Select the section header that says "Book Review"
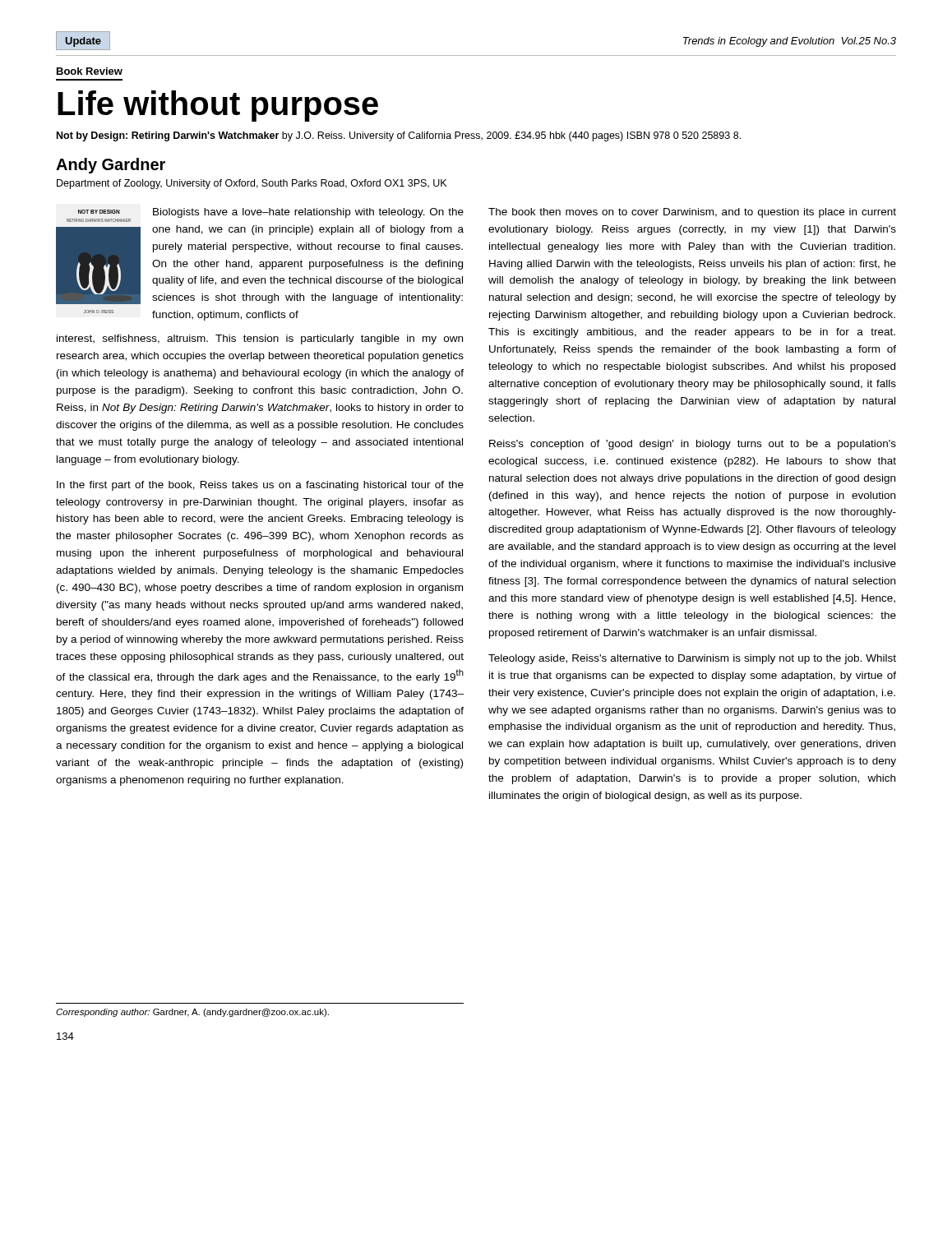Screen dimensions: 1233x952 [89, 71]
